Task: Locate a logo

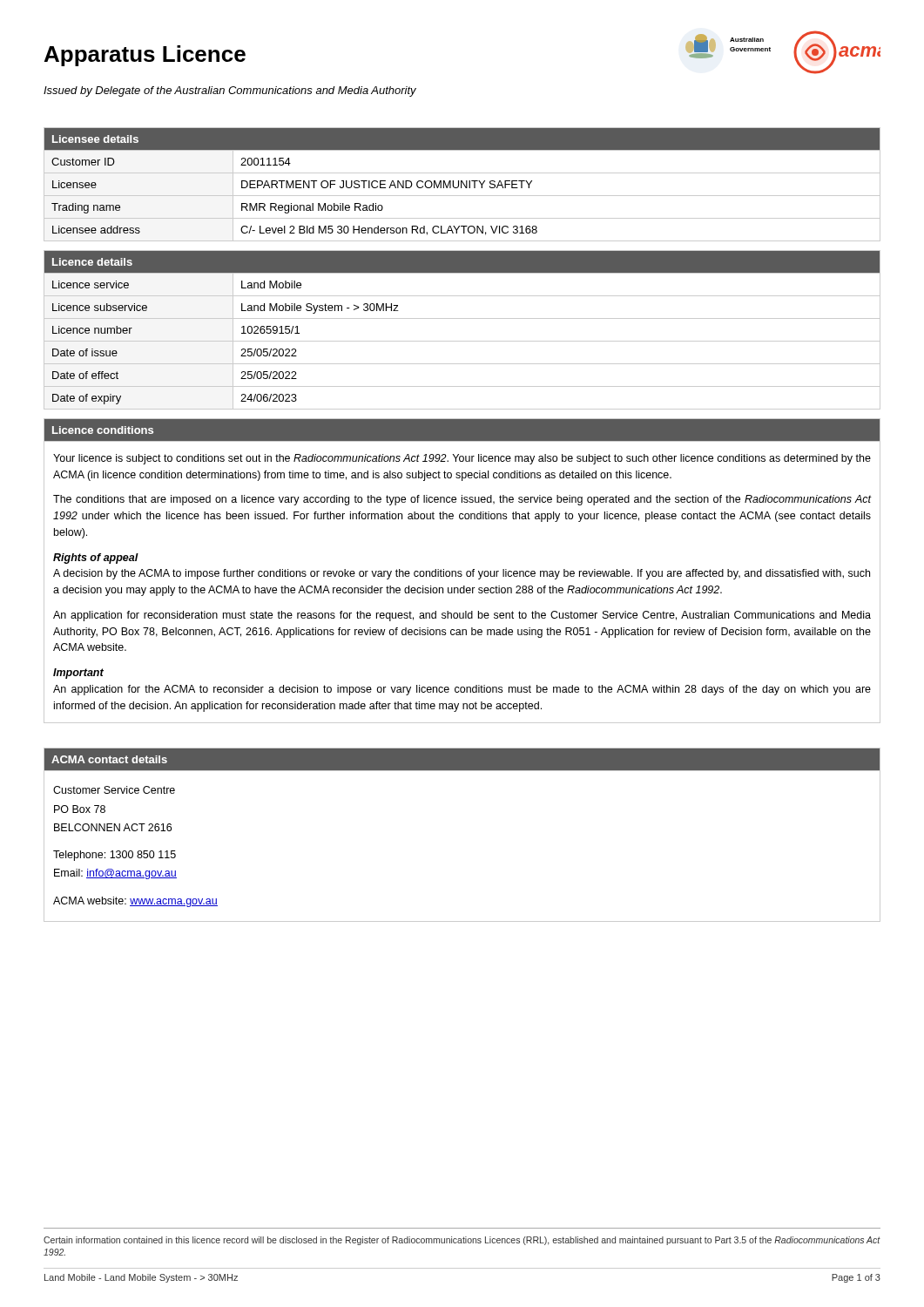Action: (x=777, y=52)
